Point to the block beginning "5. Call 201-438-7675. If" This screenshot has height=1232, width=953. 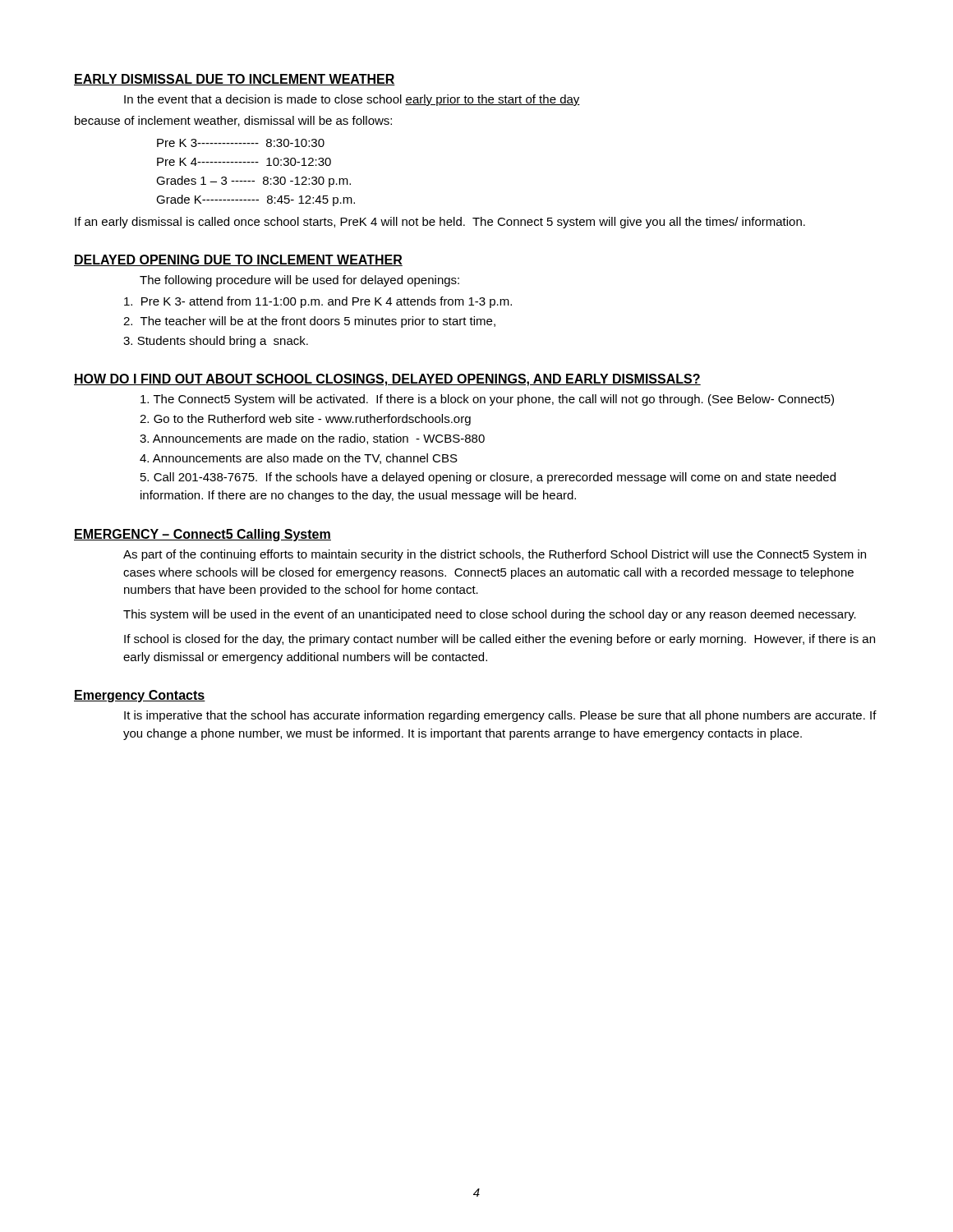click(488, 486)
